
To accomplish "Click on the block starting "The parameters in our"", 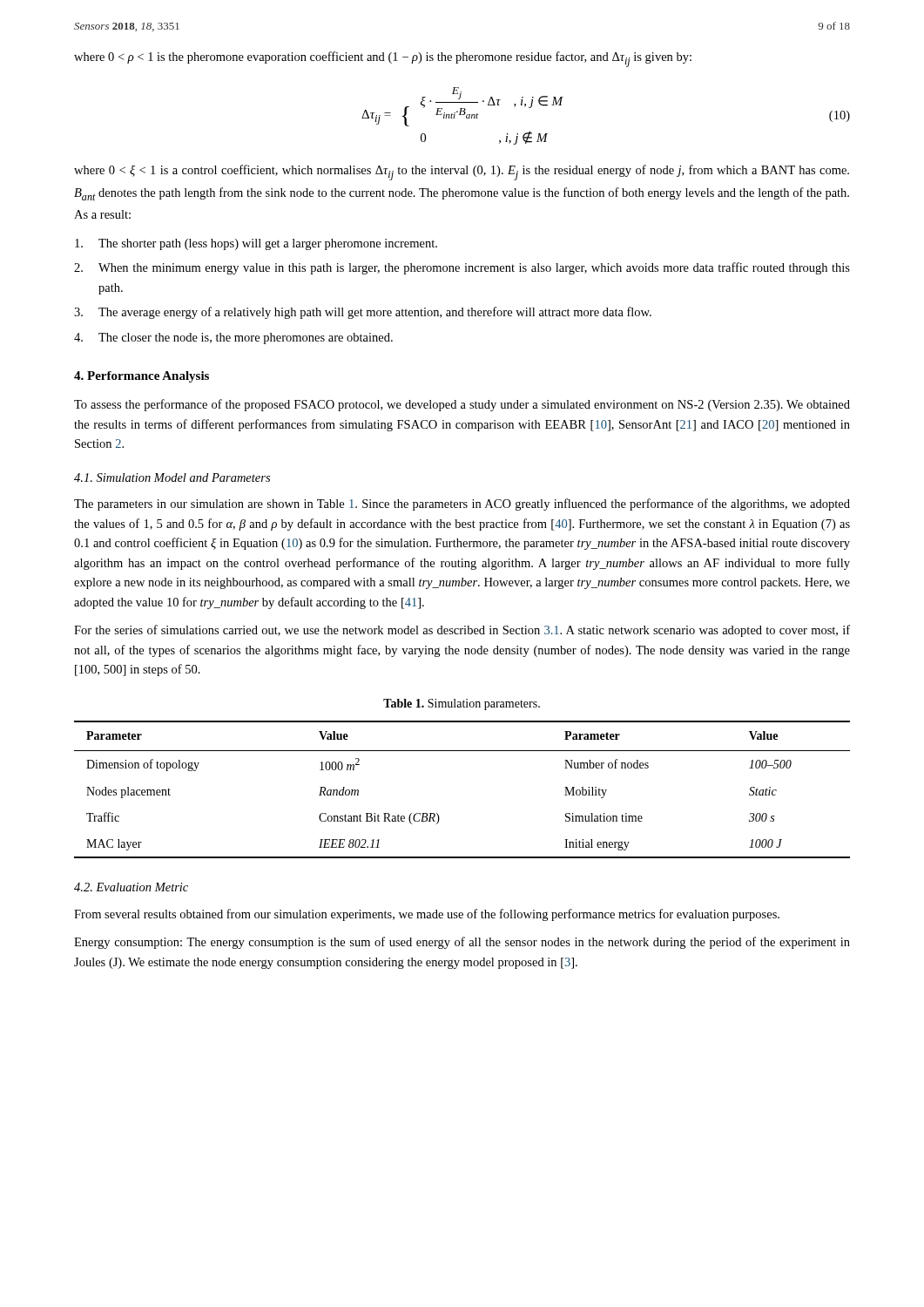I will tap(462, 553).
